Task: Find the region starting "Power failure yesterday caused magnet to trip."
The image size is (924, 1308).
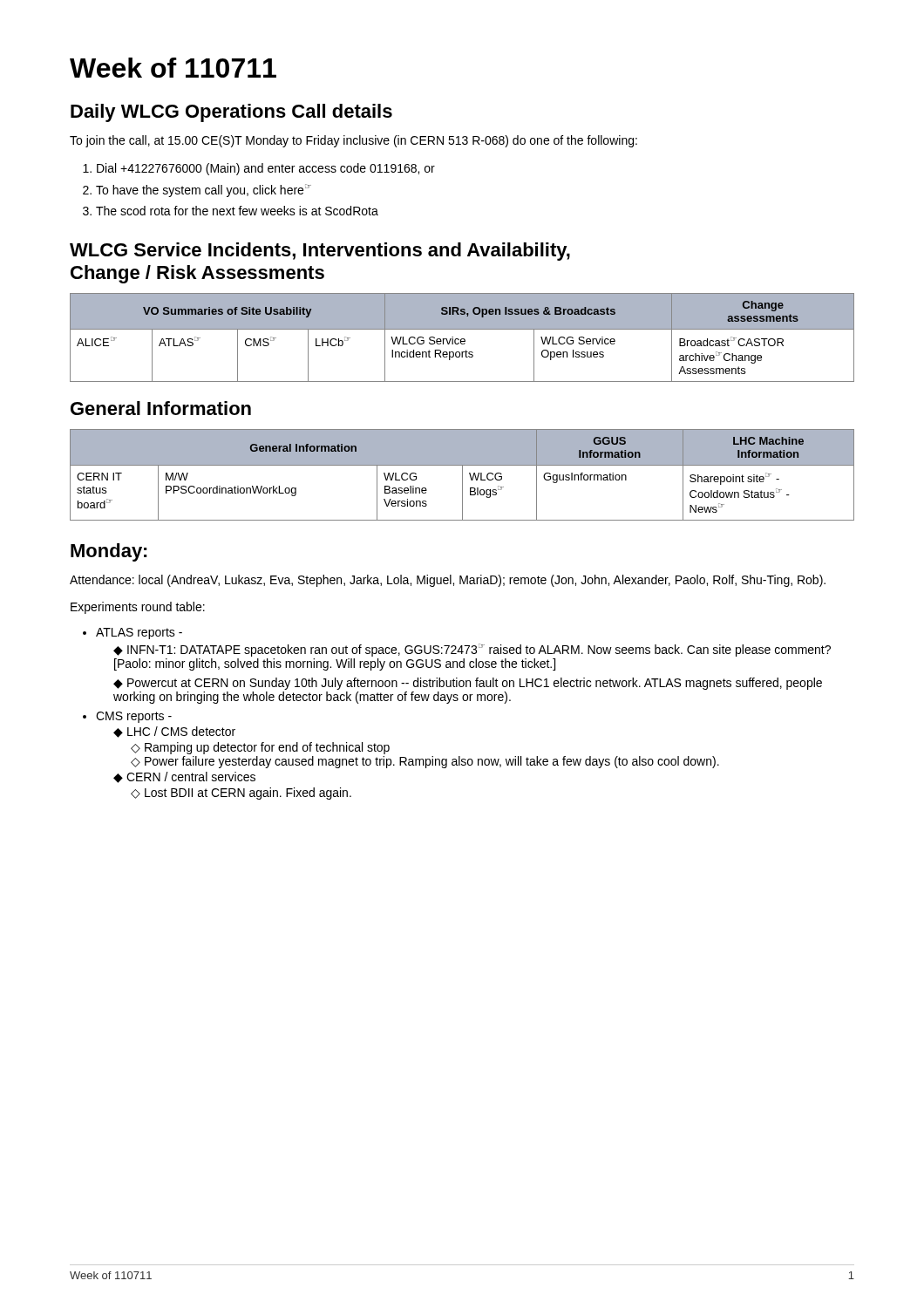Action: click(432, 761)
